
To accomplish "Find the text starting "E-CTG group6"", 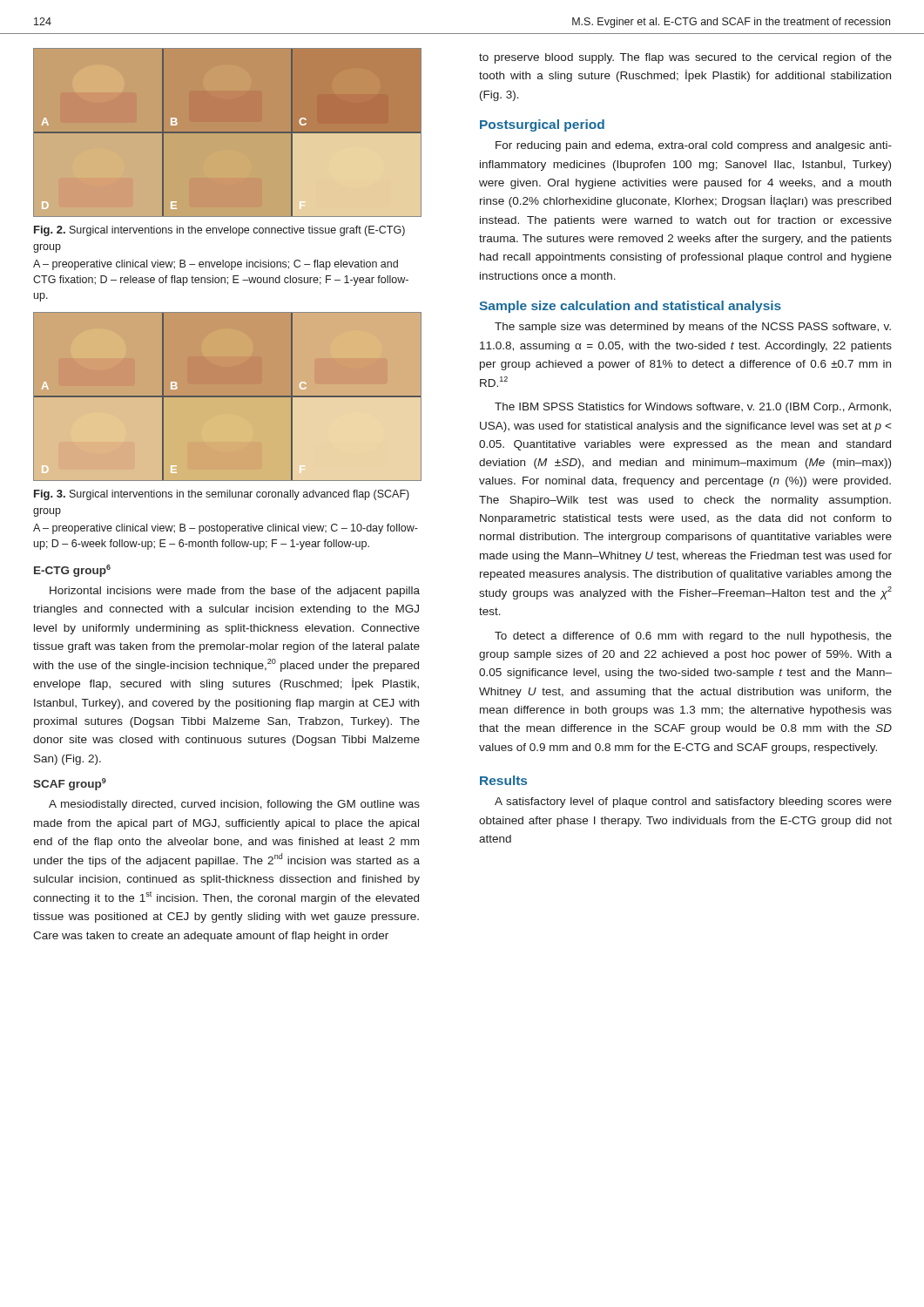I will [x=72, y=570].
